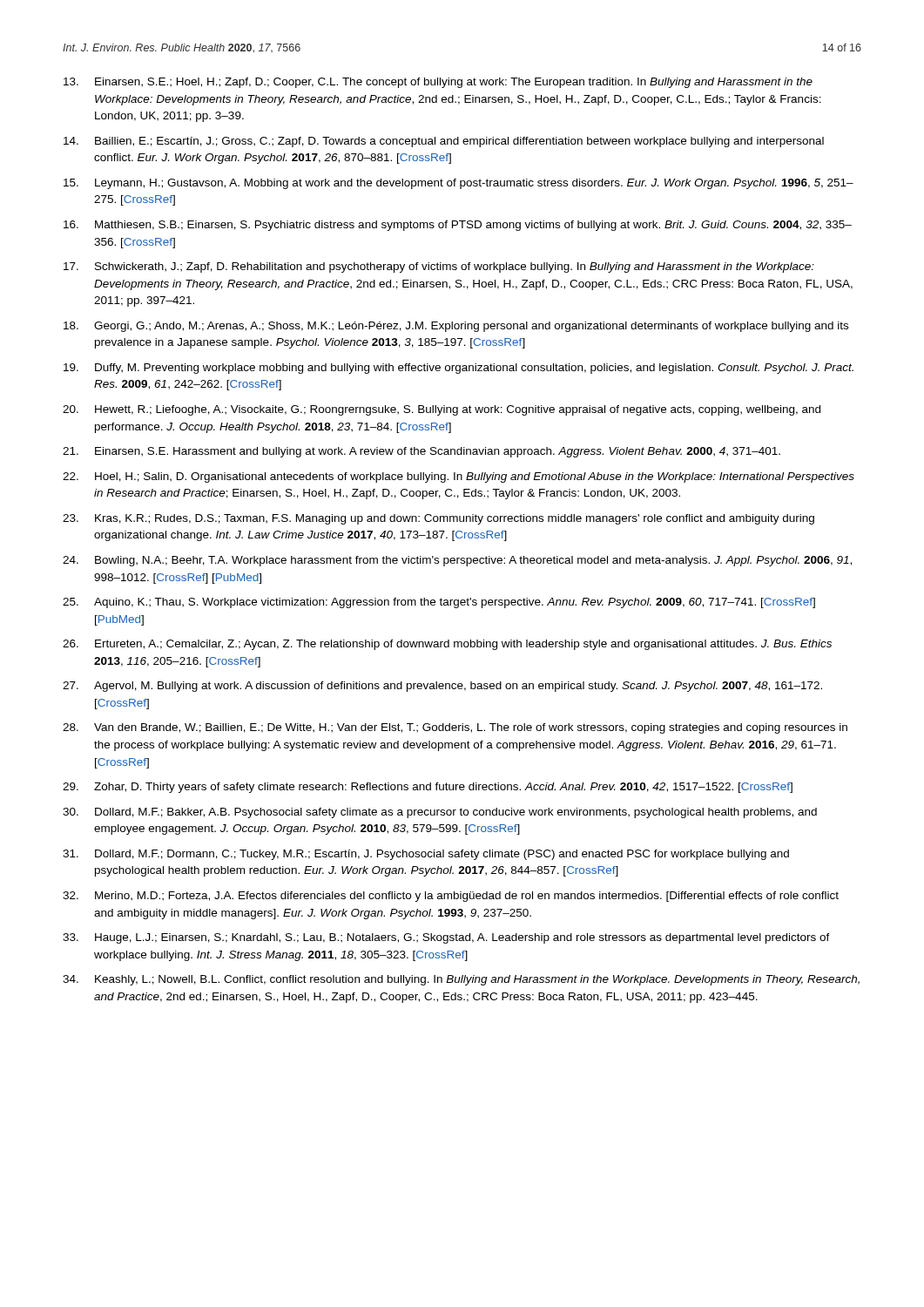Select the element starting "26. Ertureten, A.; Cemalcilar, Z.; Aycan,"
Image resolution: width=924 pixels, height=1307 pixels.
(x=462, y=652)
